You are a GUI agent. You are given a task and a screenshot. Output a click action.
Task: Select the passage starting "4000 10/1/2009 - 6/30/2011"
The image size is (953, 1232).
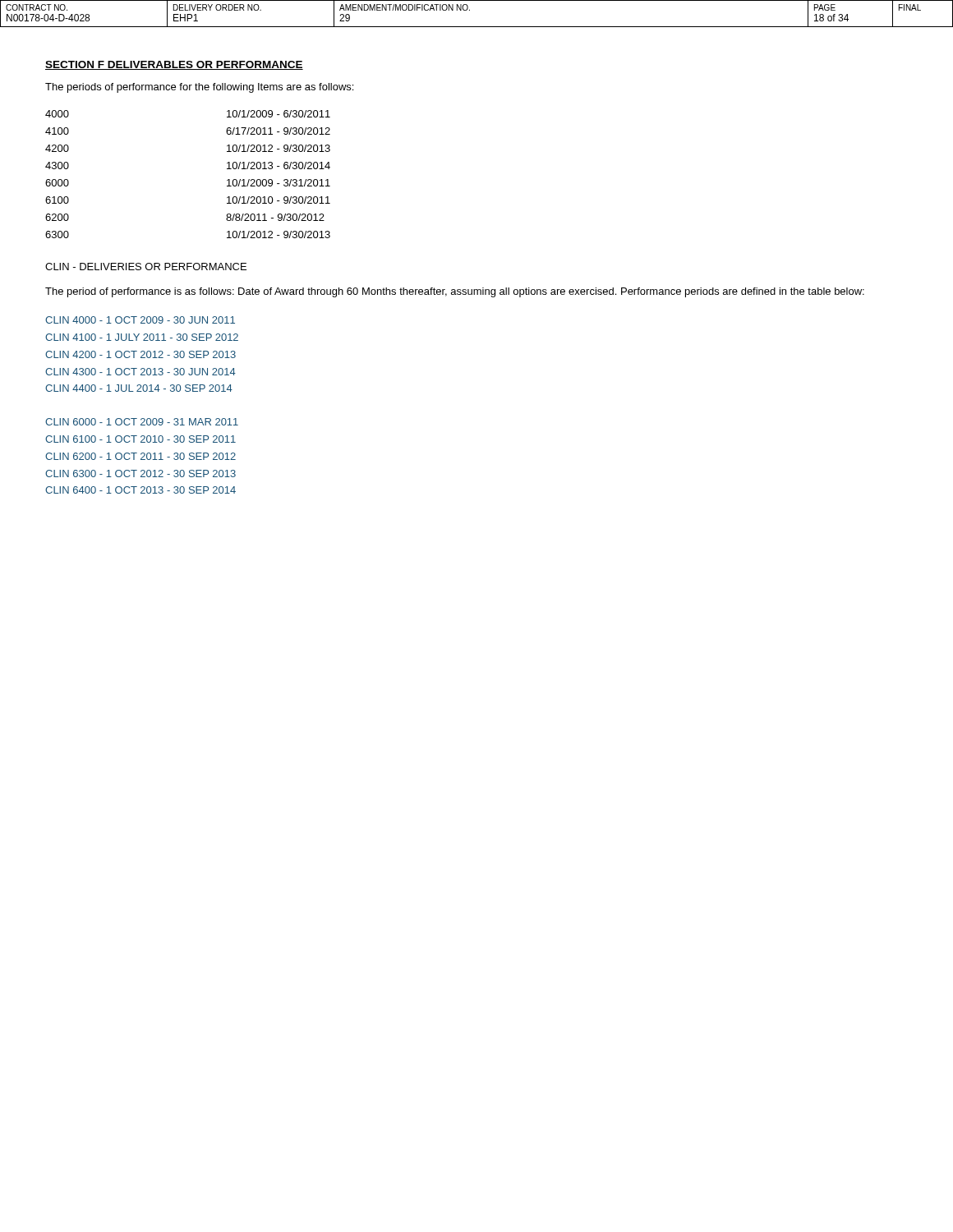pos(51,114)
